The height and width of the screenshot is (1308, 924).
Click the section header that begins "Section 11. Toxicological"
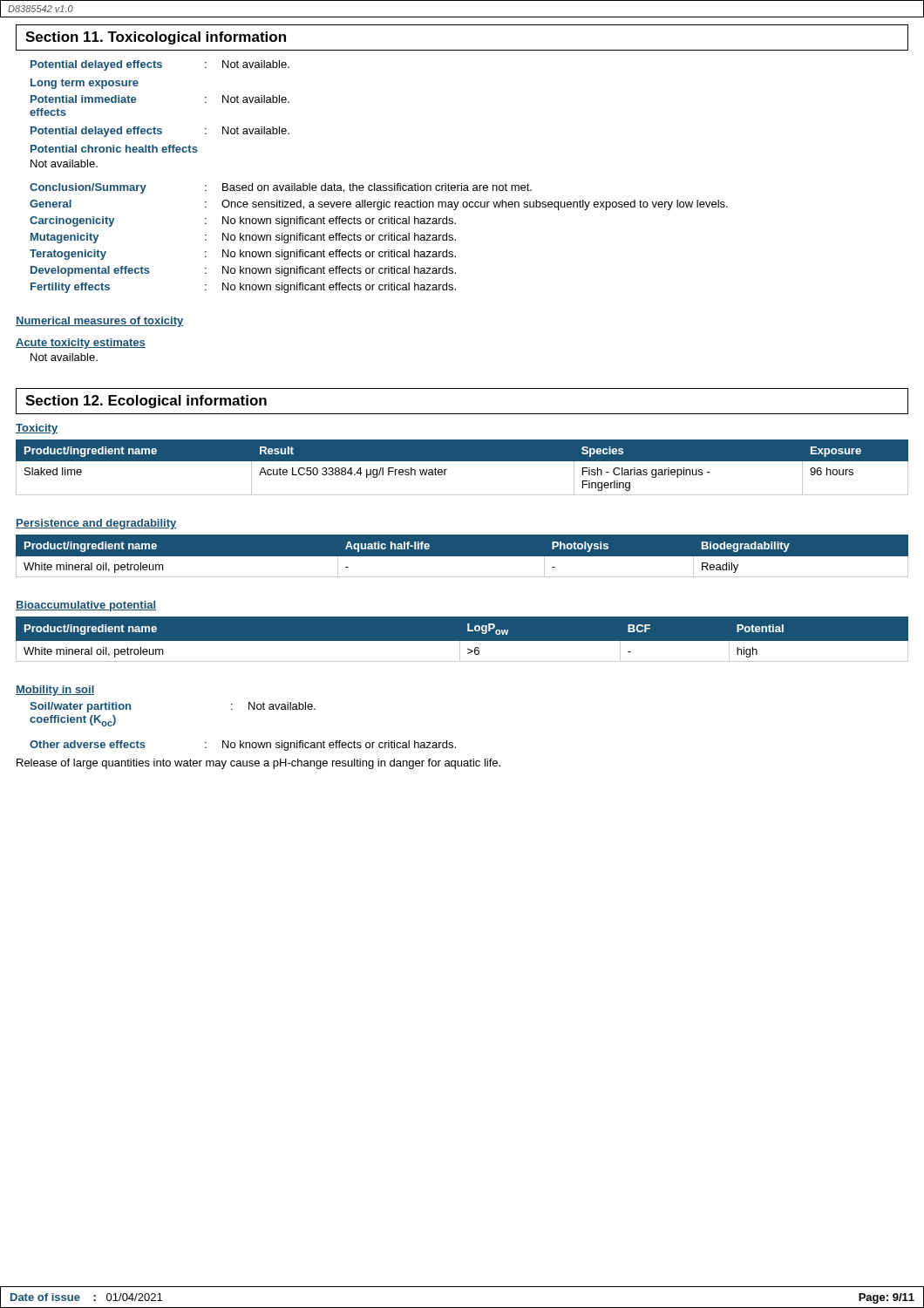click(156, 38)
